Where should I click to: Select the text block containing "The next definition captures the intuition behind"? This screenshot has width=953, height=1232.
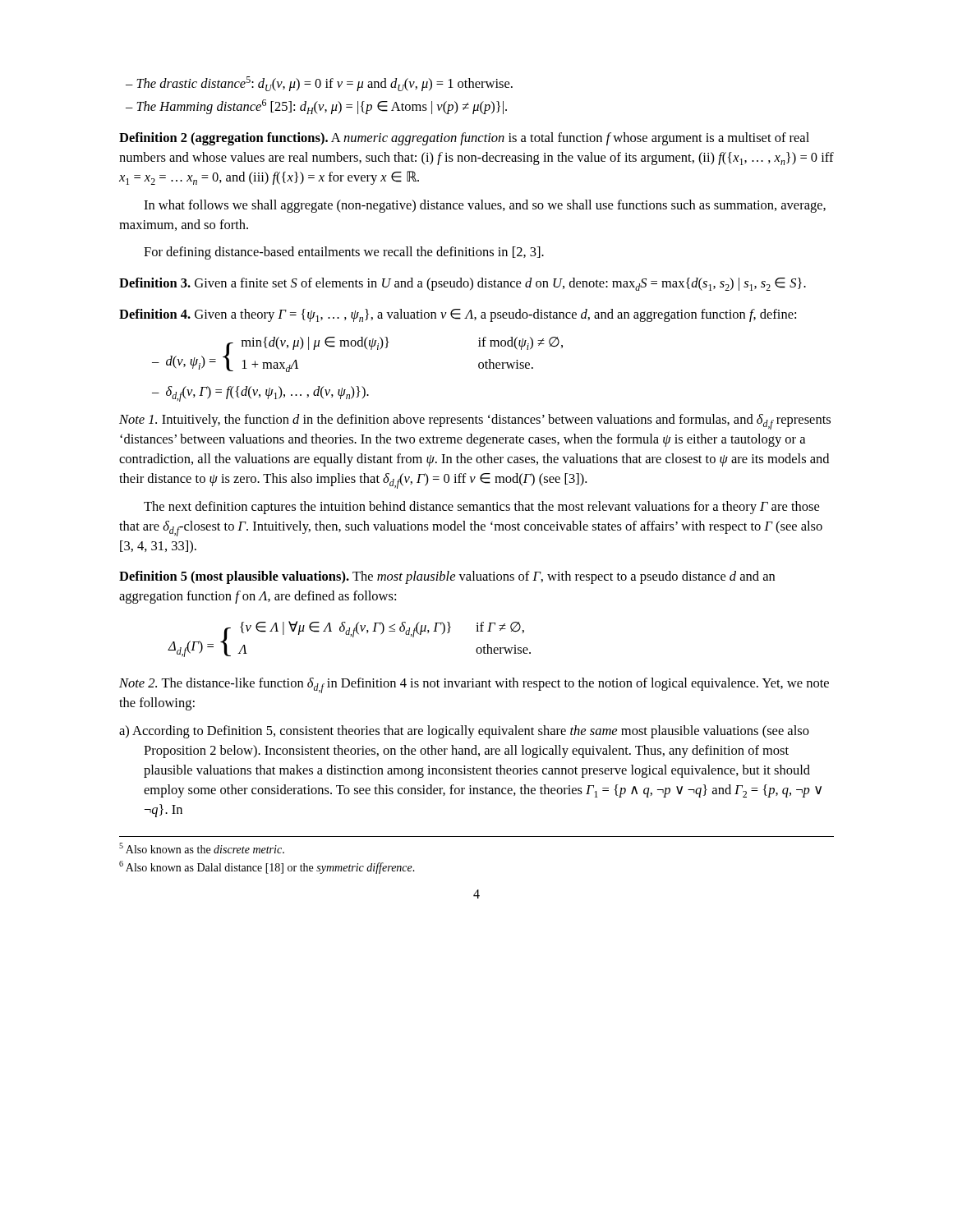pos(471,526)
